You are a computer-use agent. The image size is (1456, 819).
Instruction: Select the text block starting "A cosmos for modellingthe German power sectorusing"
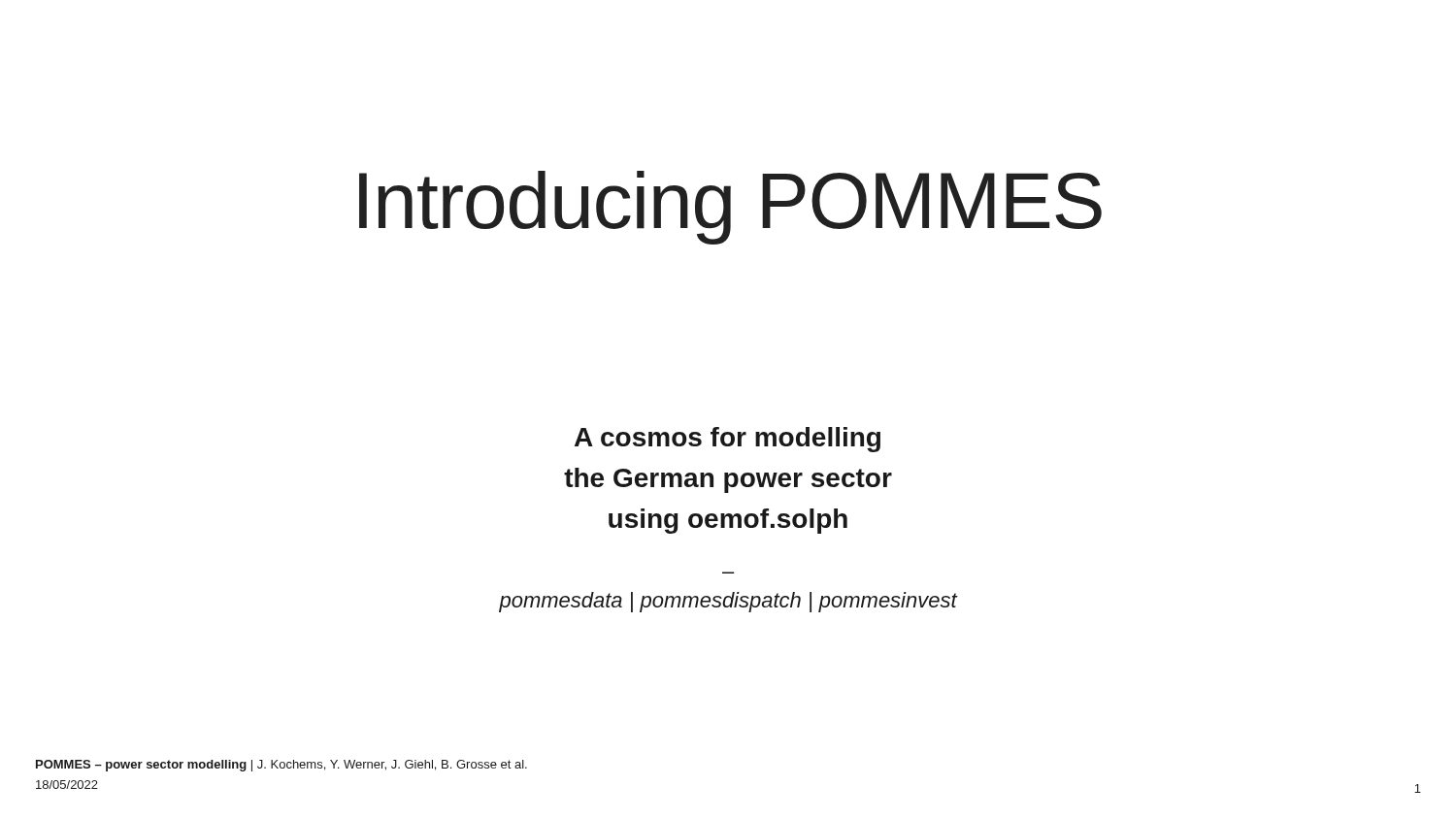pos(728,478)
